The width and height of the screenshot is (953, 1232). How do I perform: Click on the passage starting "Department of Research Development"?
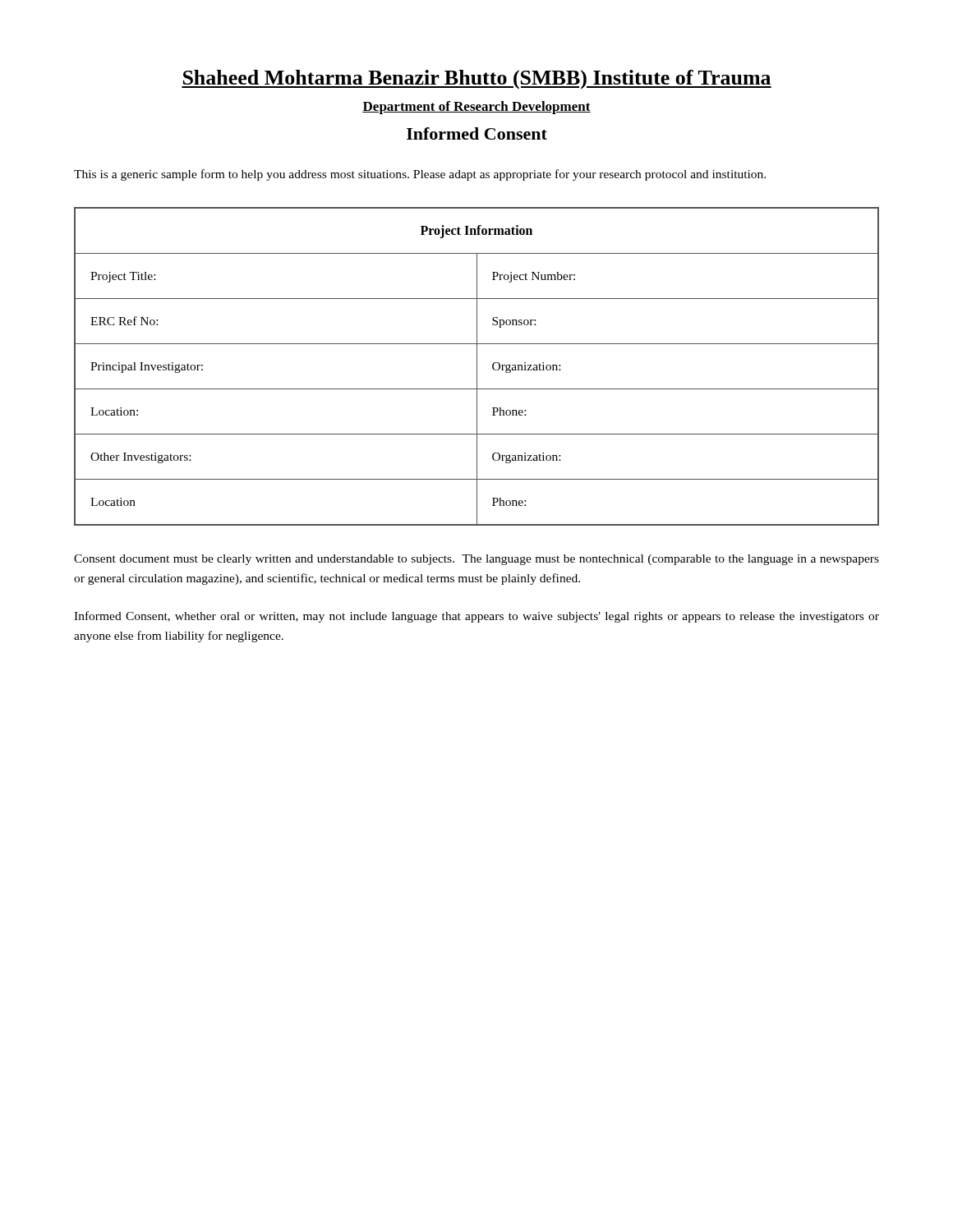(476, 106)
